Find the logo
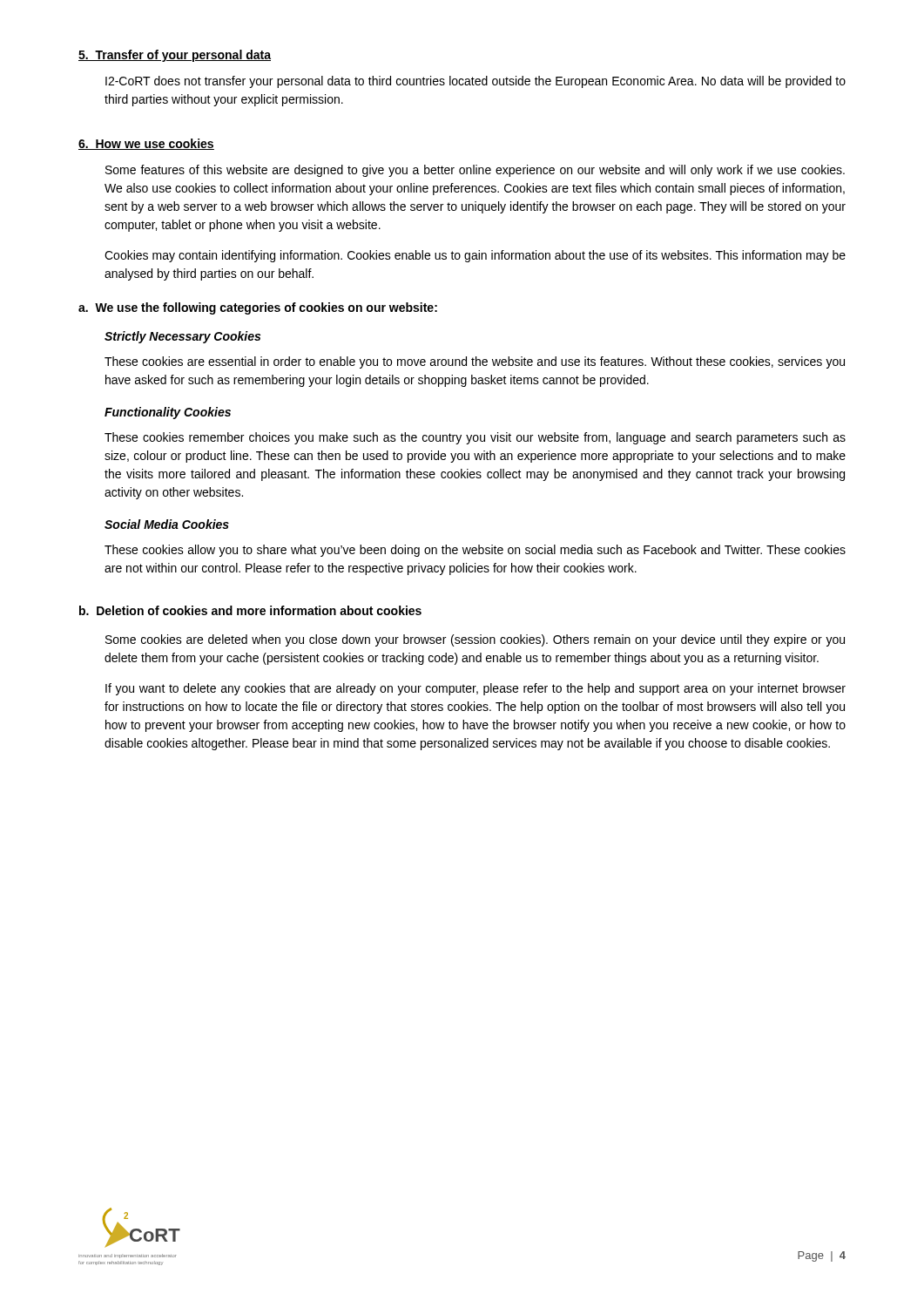Screen dimensions: 1307x924 [135, 1236]
